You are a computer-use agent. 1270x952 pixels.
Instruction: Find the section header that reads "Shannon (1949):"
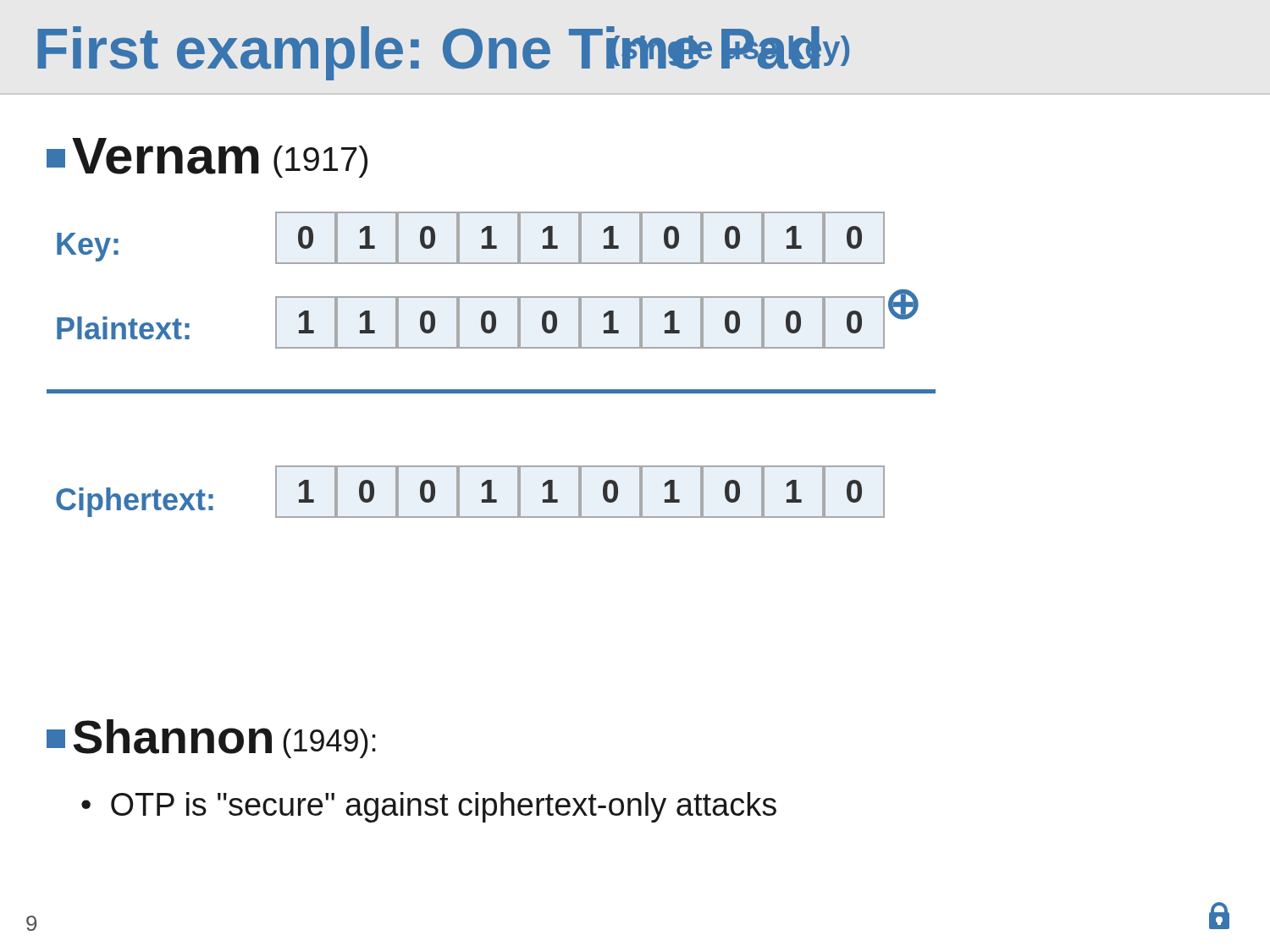(x=212, y=737)
